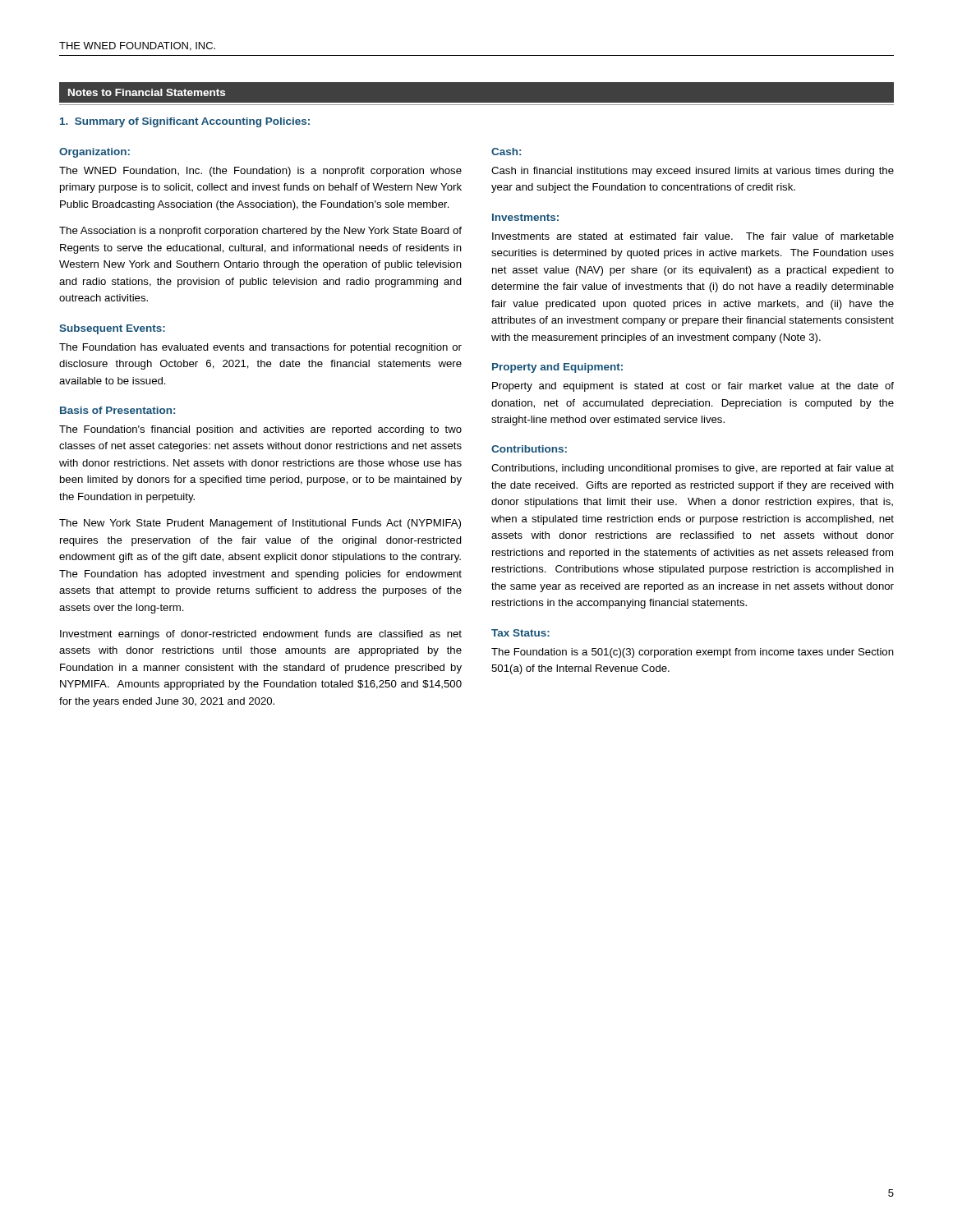Point to "Subsequent Events:"

[112, 328]
